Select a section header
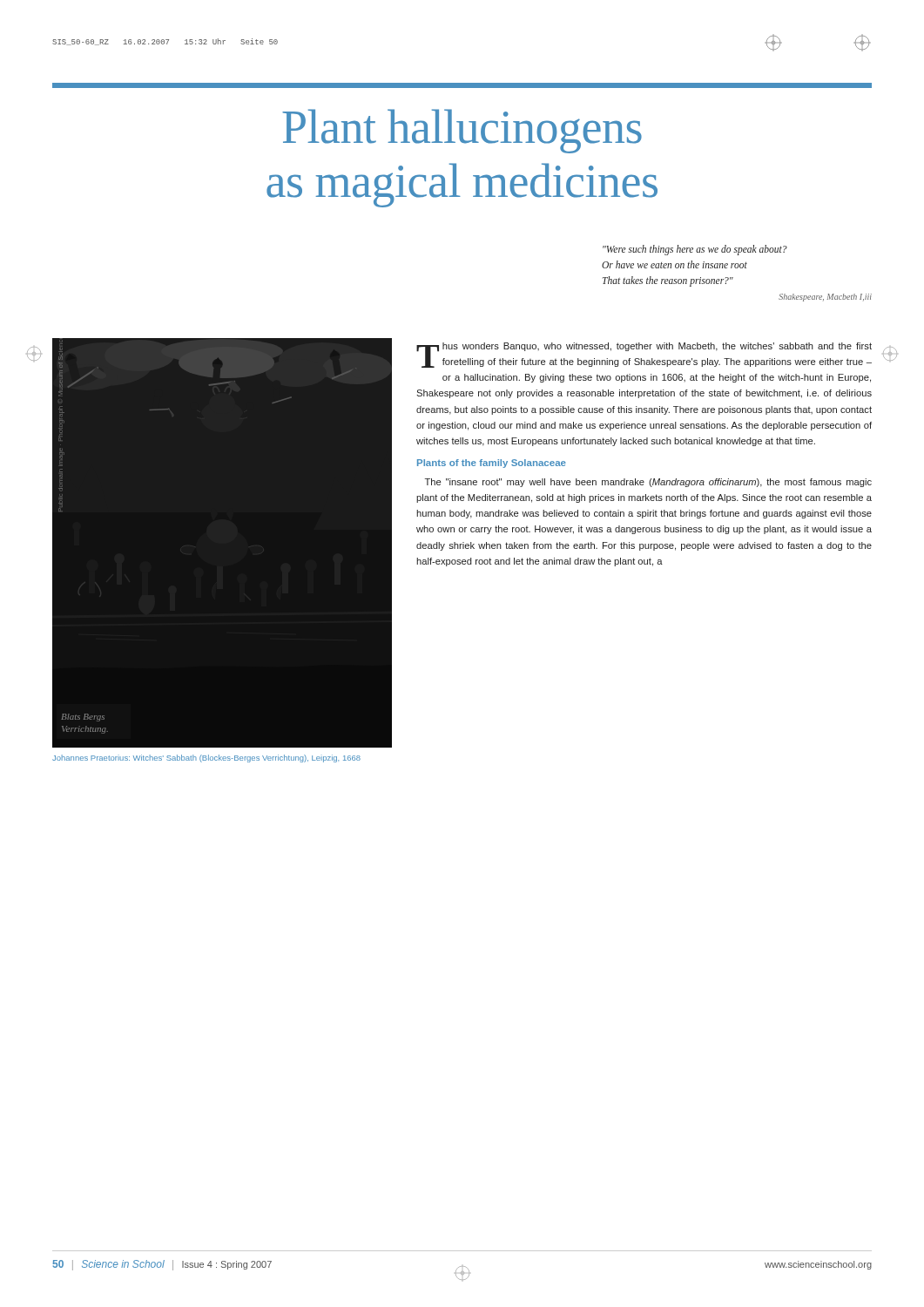Image resolution: width=924 pixels, height=1307 pixels. click(491, 463)
